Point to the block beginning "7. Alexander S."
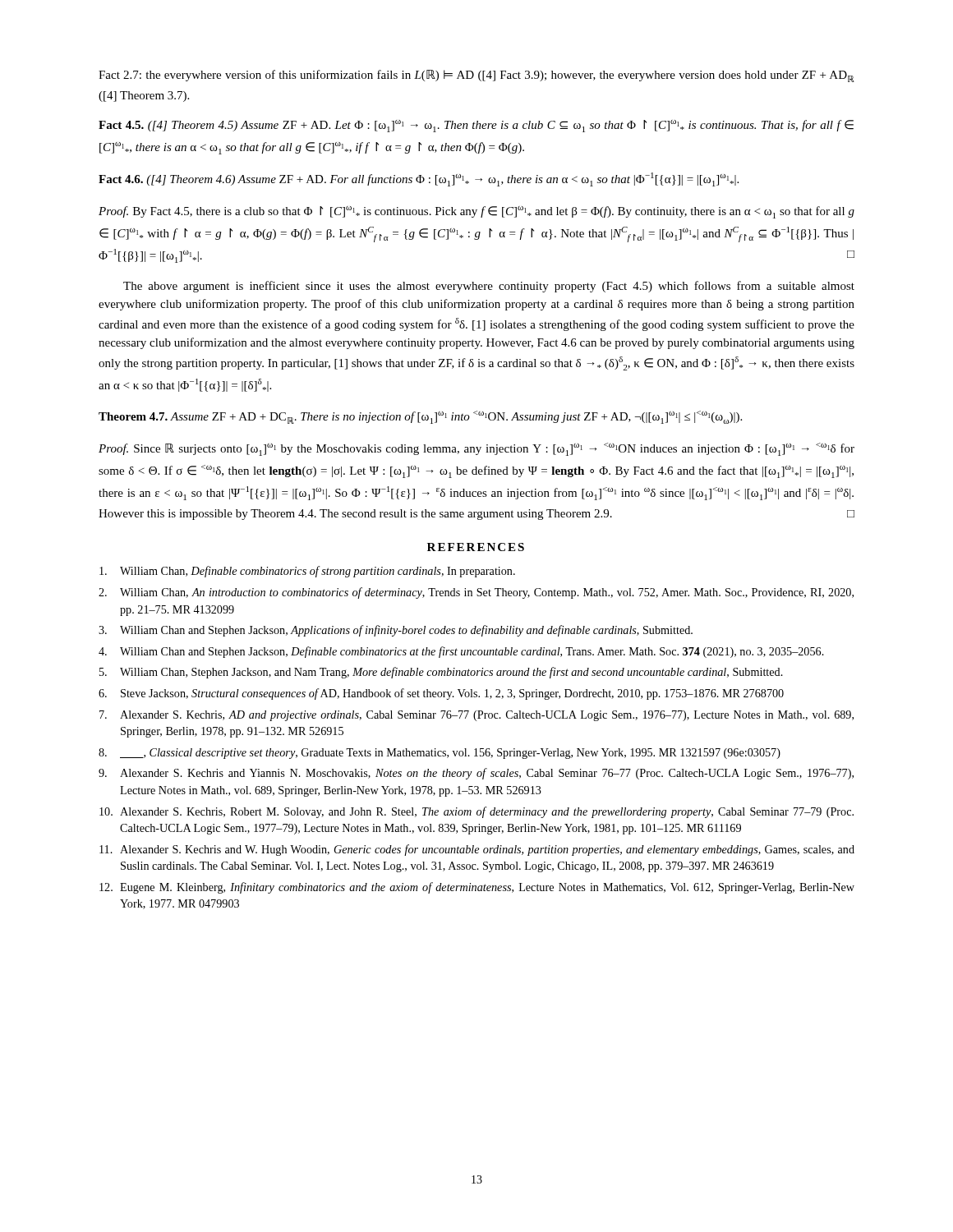Viewport: 953px width, 1232px height. [476, 723]
